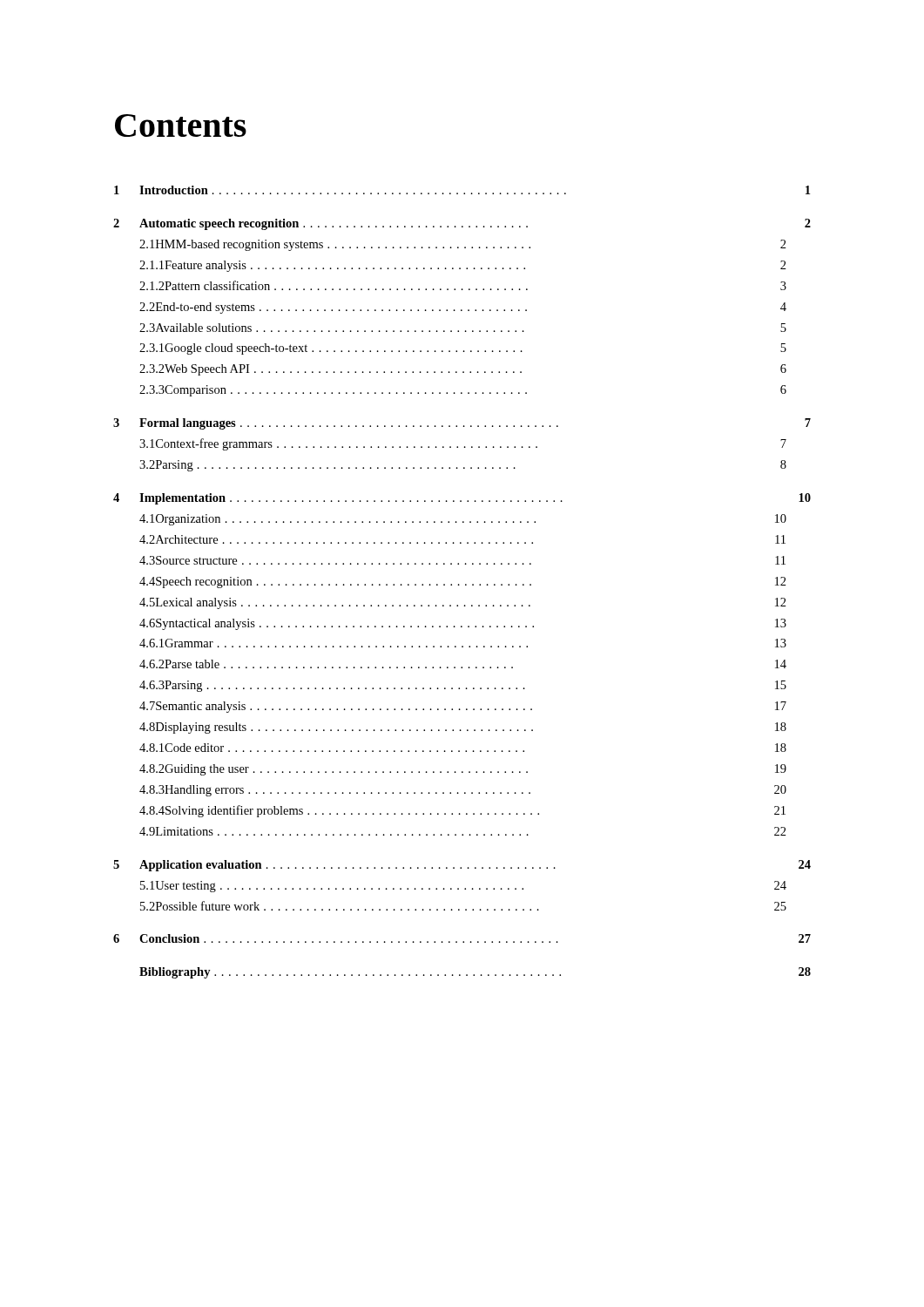Screen dimensions: 1307x924
Task: Find the list item with the text "2.1 HMM-based recognition systems"
Action: 462,245
